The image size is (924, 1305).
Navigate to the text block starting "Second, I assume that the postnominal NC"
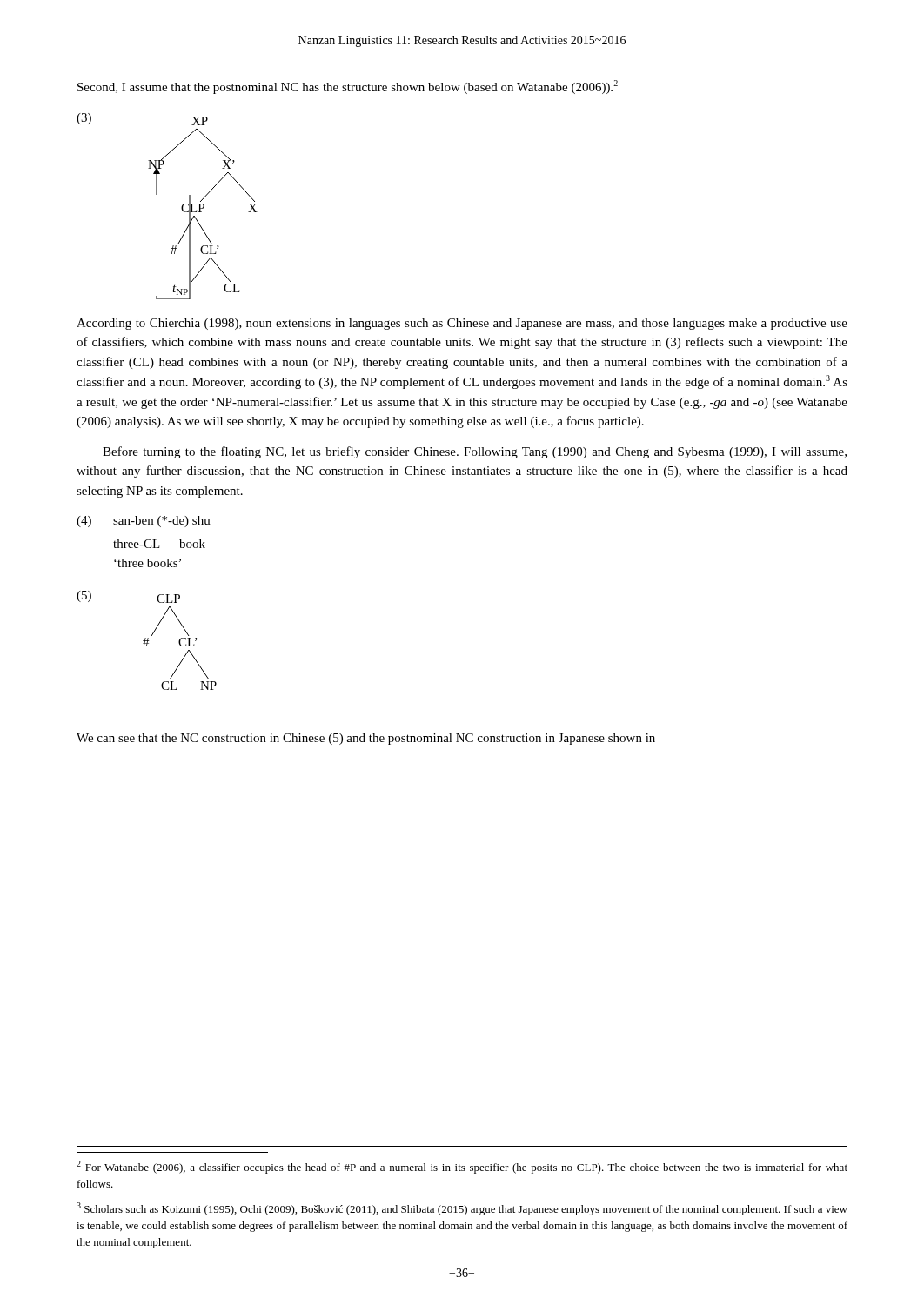462,87
